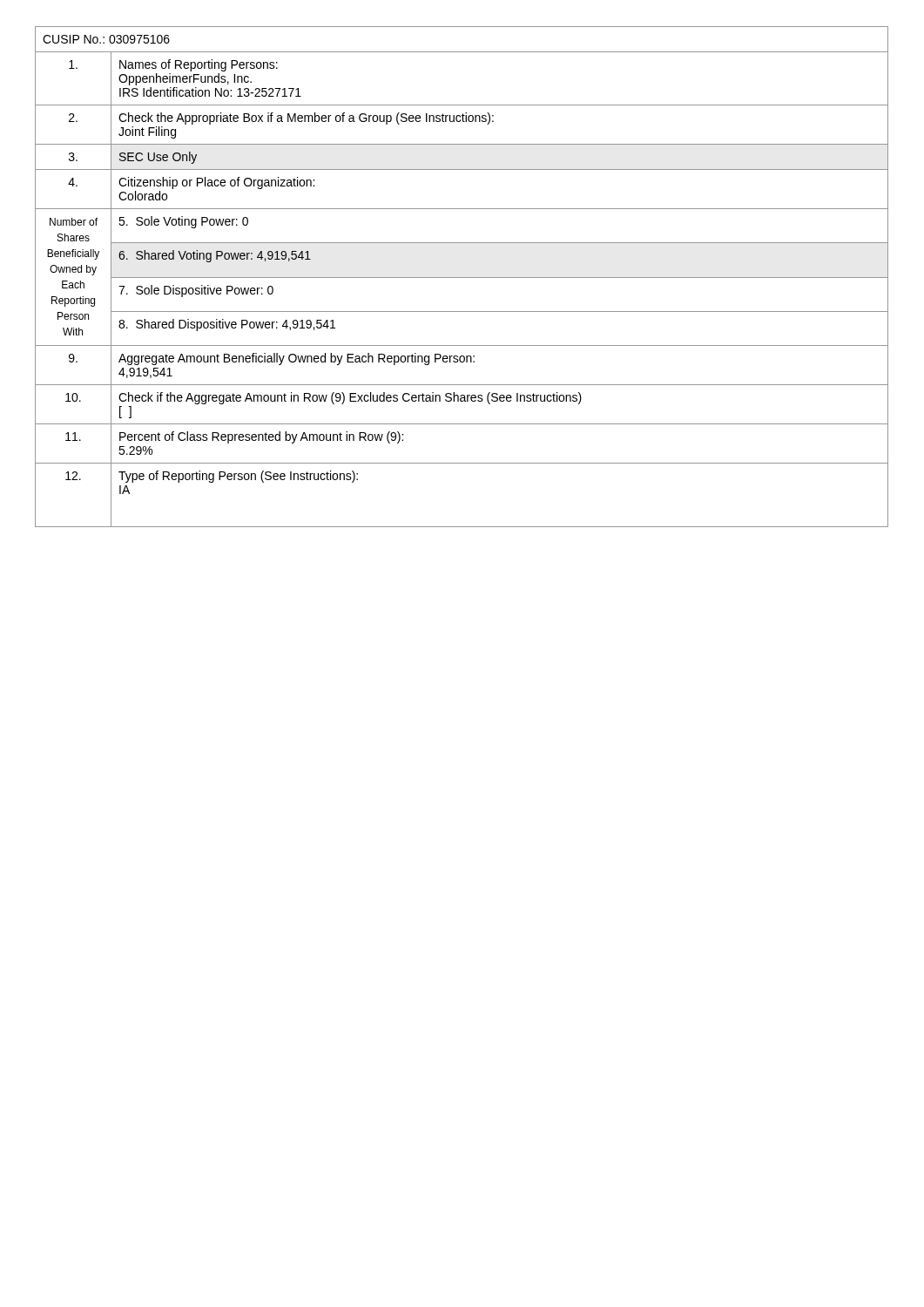Locate the block of text that opens with "Check if the"

coord(350,404)
